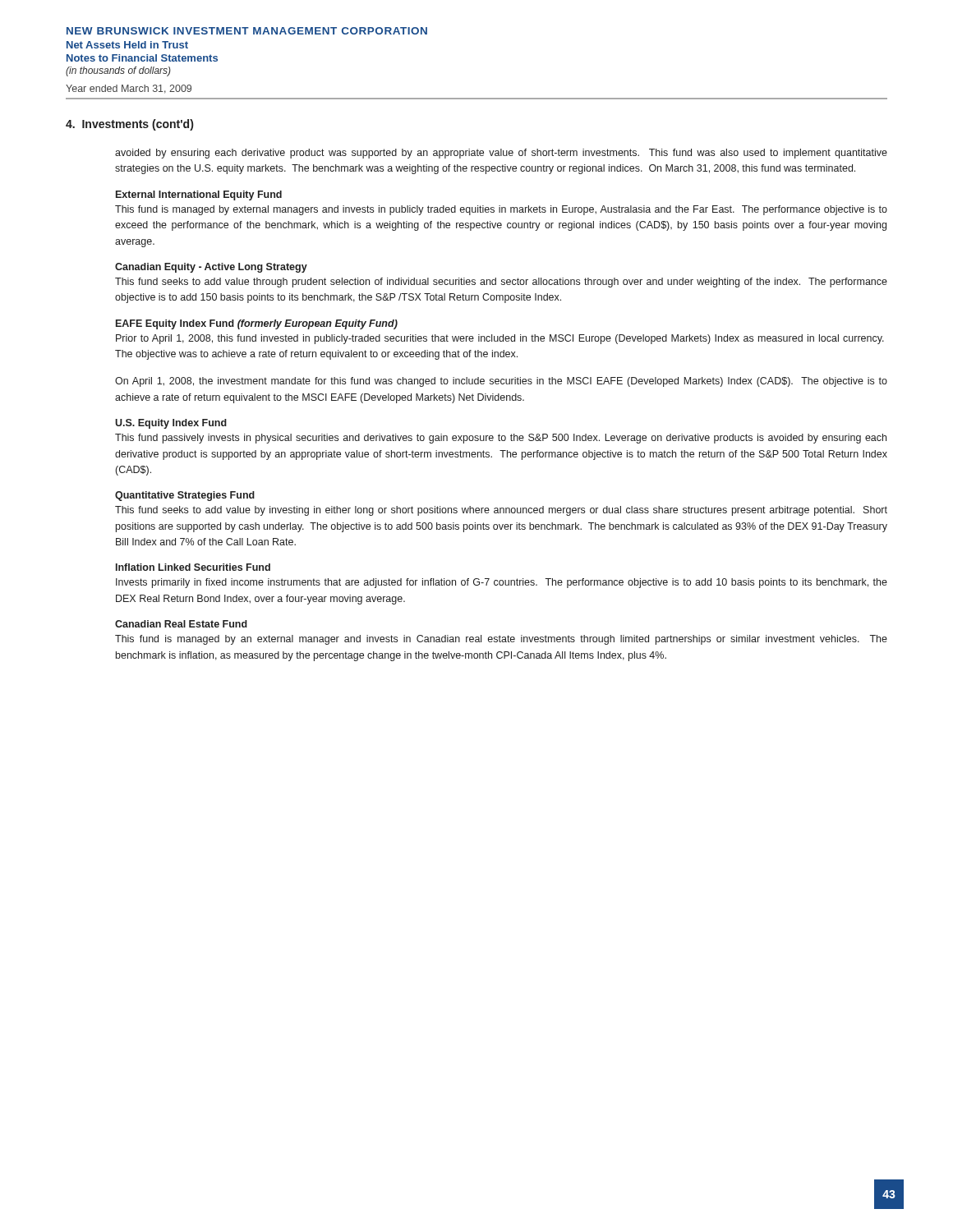Click on the section header that reads "Canadian Real Estate Fund"
This screenshot has height=1232, width=953.
click(181, 624)
